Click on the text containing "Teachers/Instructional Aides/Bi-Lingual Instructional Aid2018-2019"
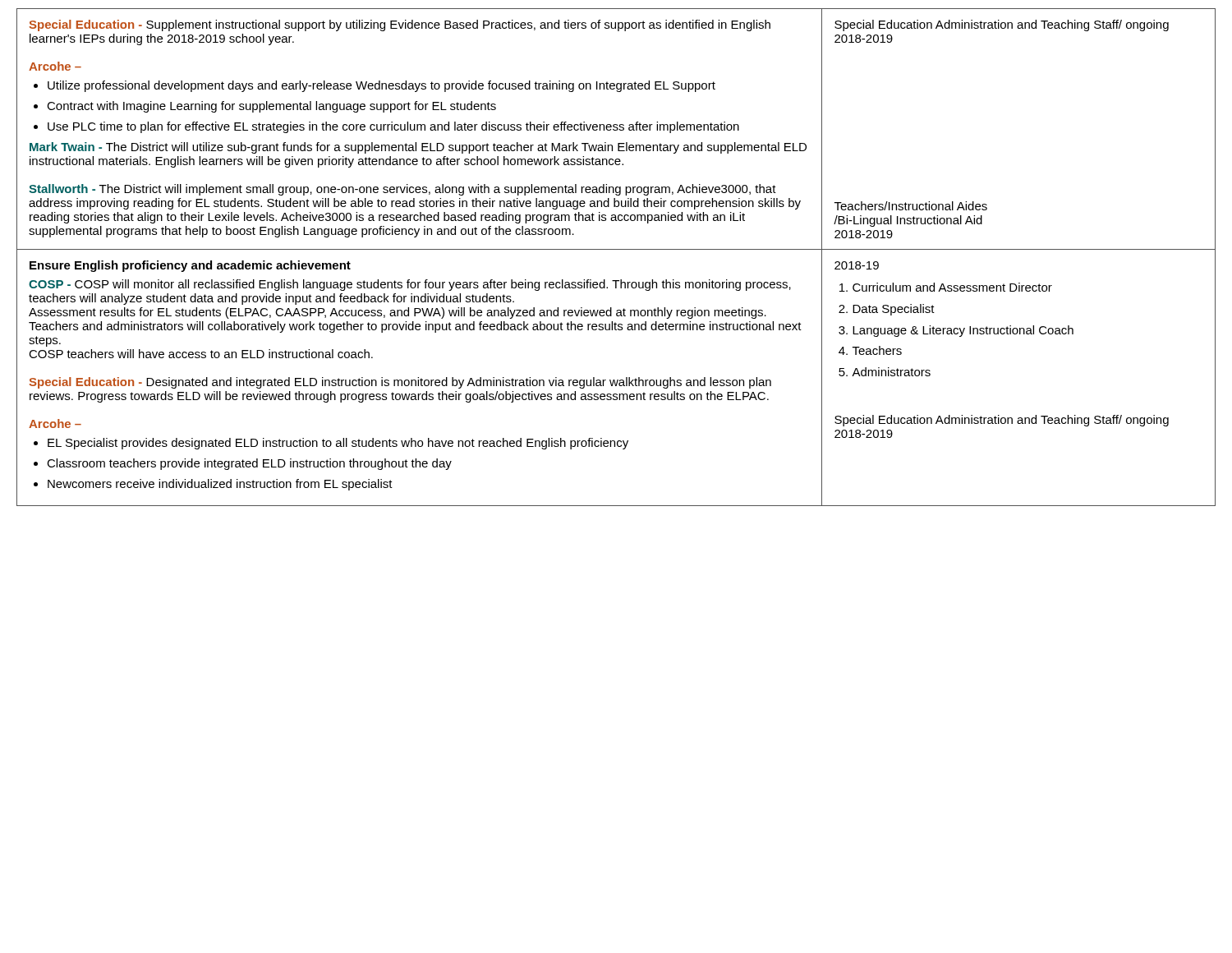The width and height of the screenshot is (1232, 953). coord(911,220)
